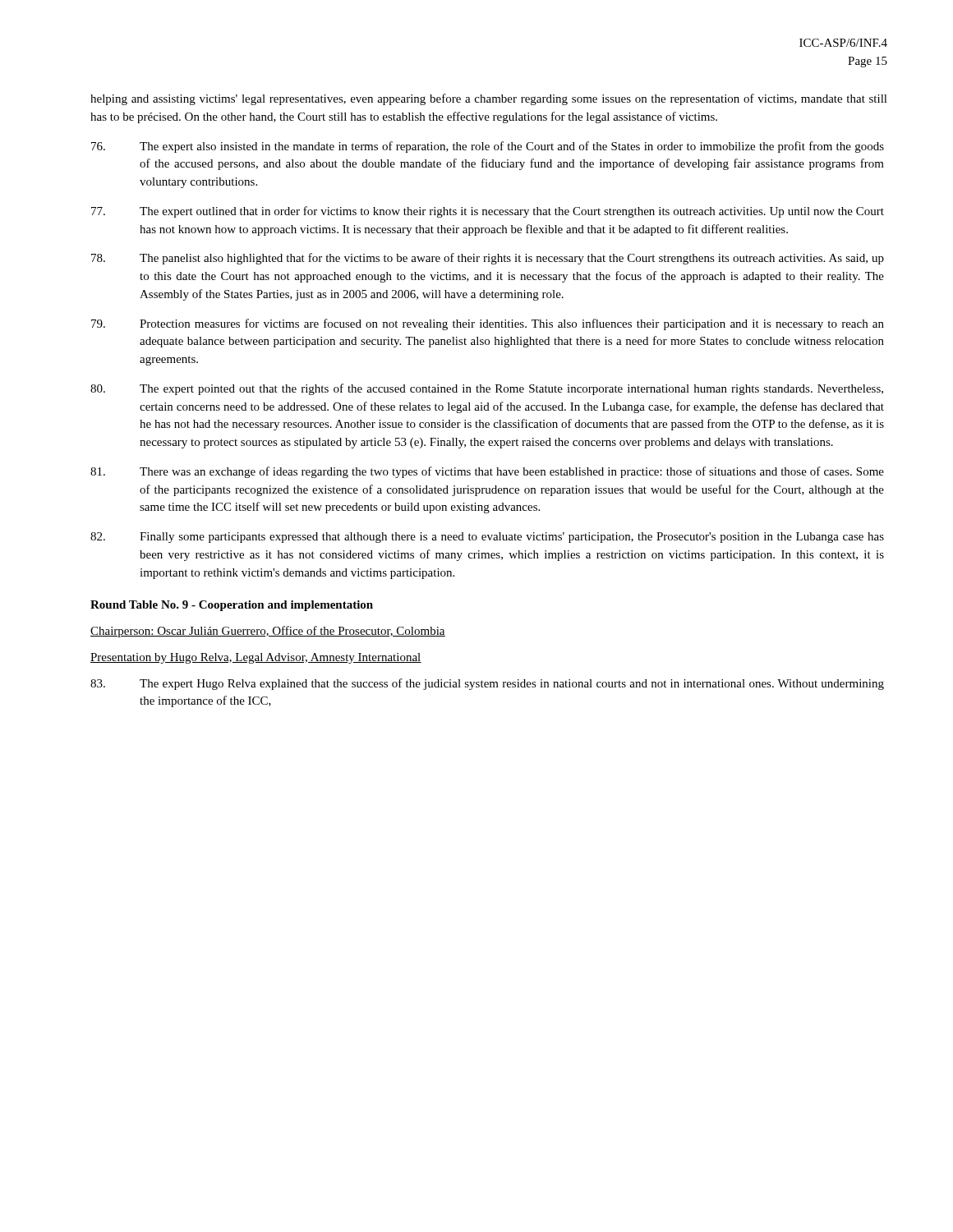Screen dimensions: 1232x953
Task: Point to the block beginning "The expert outlined"
Action: coord(487,221)
